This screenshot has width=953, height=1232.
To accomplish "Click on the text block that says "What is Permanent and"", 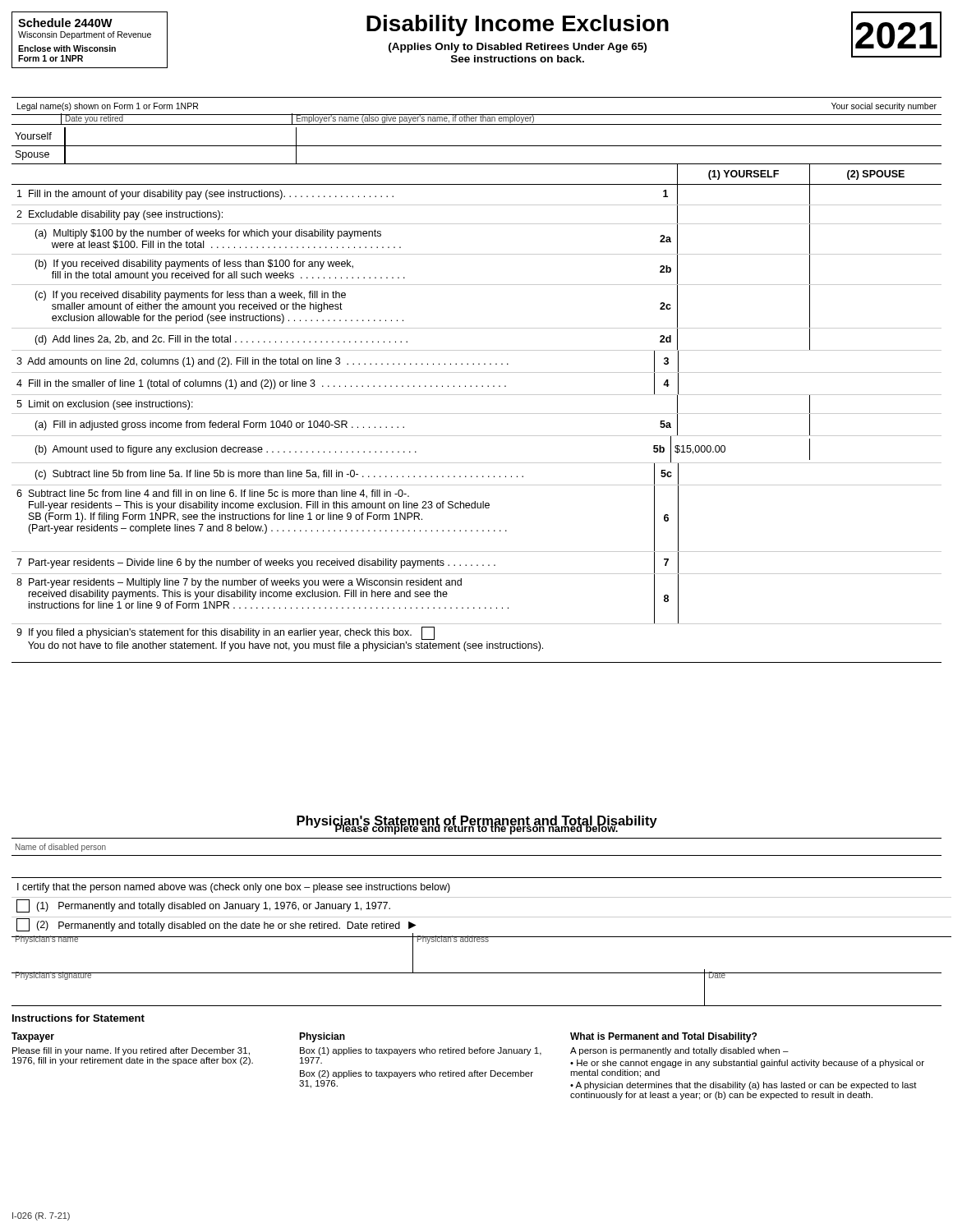I will pos(756,1065).
